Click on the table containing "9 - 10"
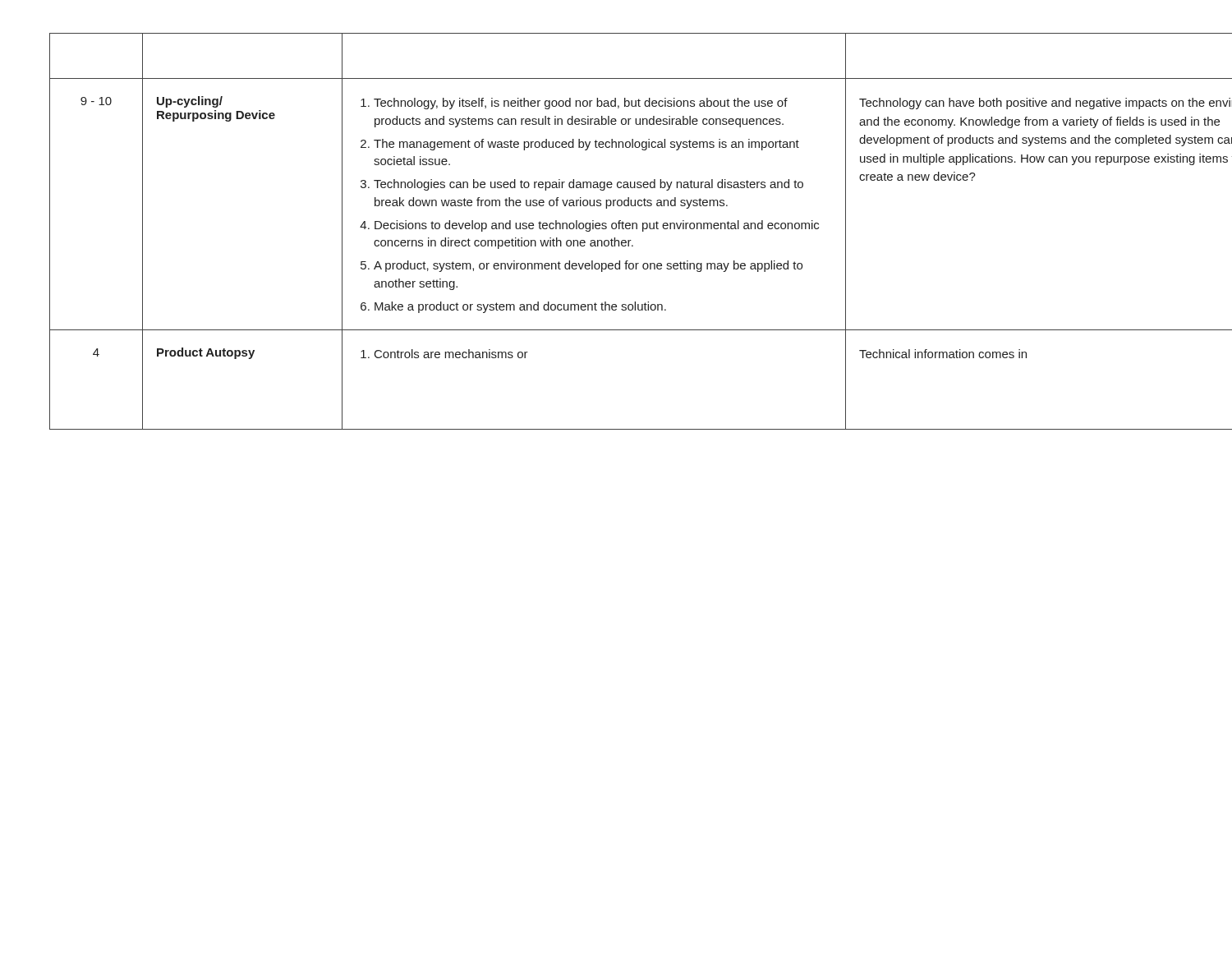The height and width of the screenshot is (953, 1232). point(616,231)
